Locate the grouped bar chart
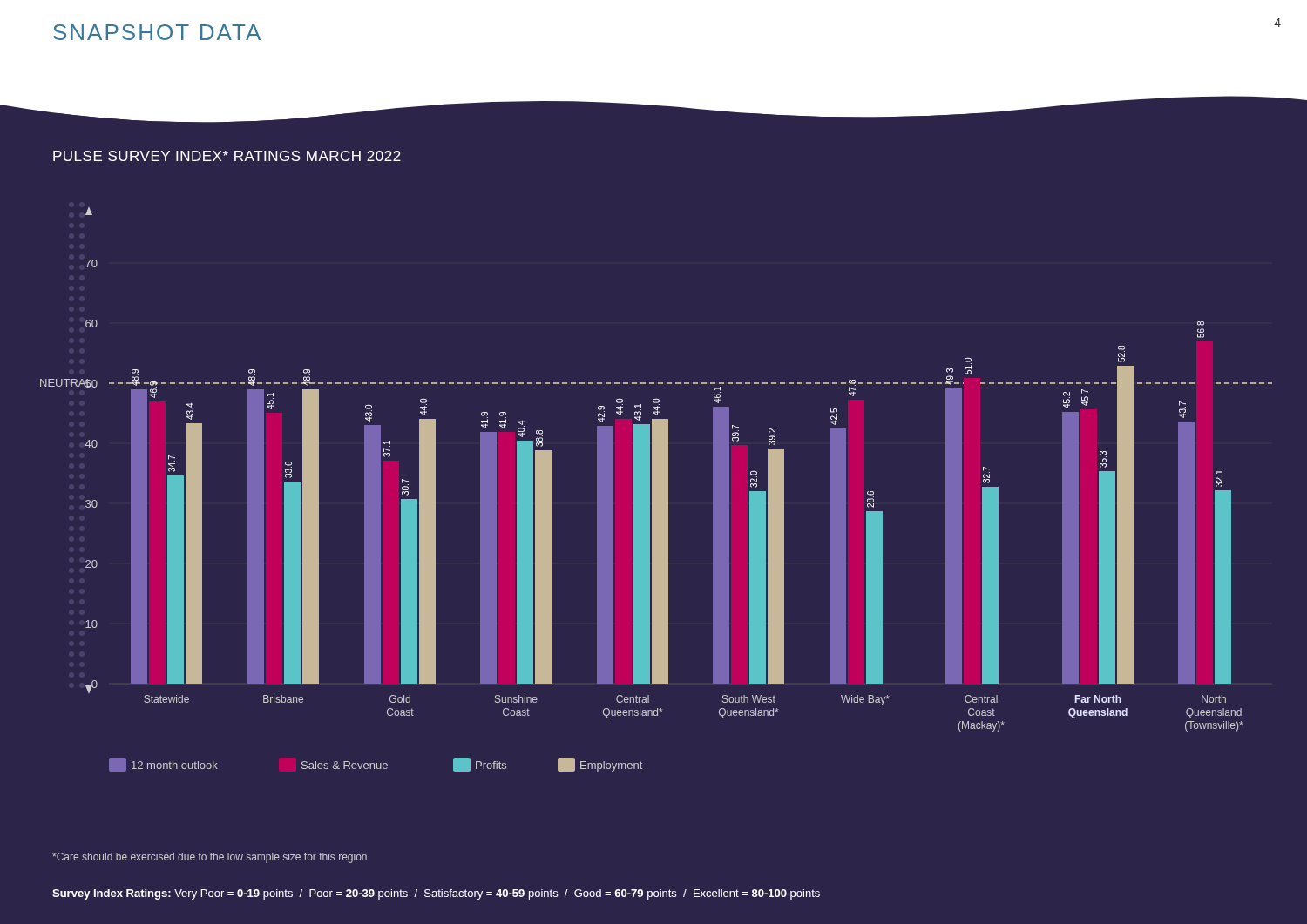The width and height of the screenshot is (1307, 924). coord(658,506)
